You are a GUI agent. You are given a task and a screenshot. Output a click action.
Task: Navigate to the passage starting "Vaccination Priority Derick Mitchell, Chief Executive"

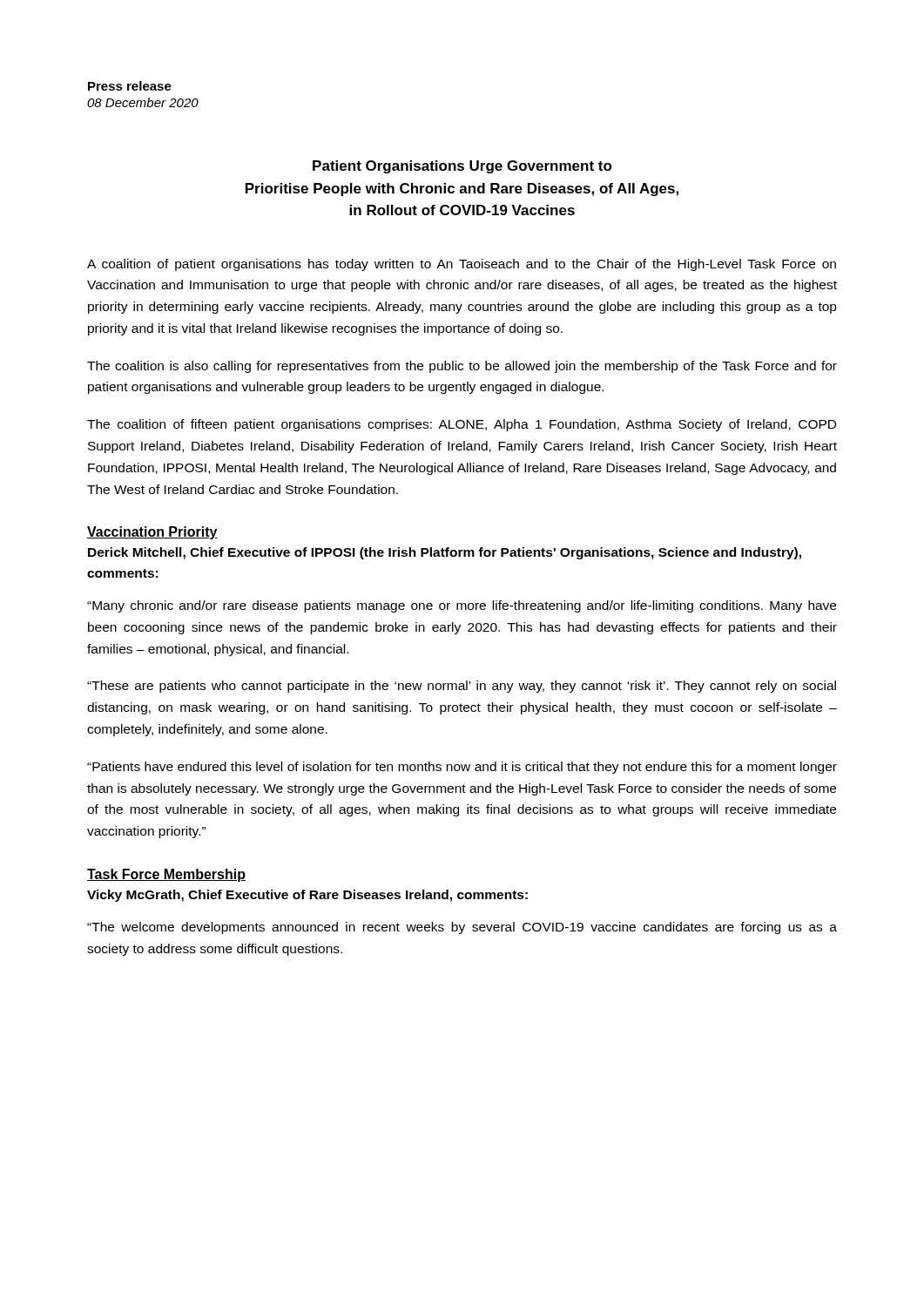point(462,554)
